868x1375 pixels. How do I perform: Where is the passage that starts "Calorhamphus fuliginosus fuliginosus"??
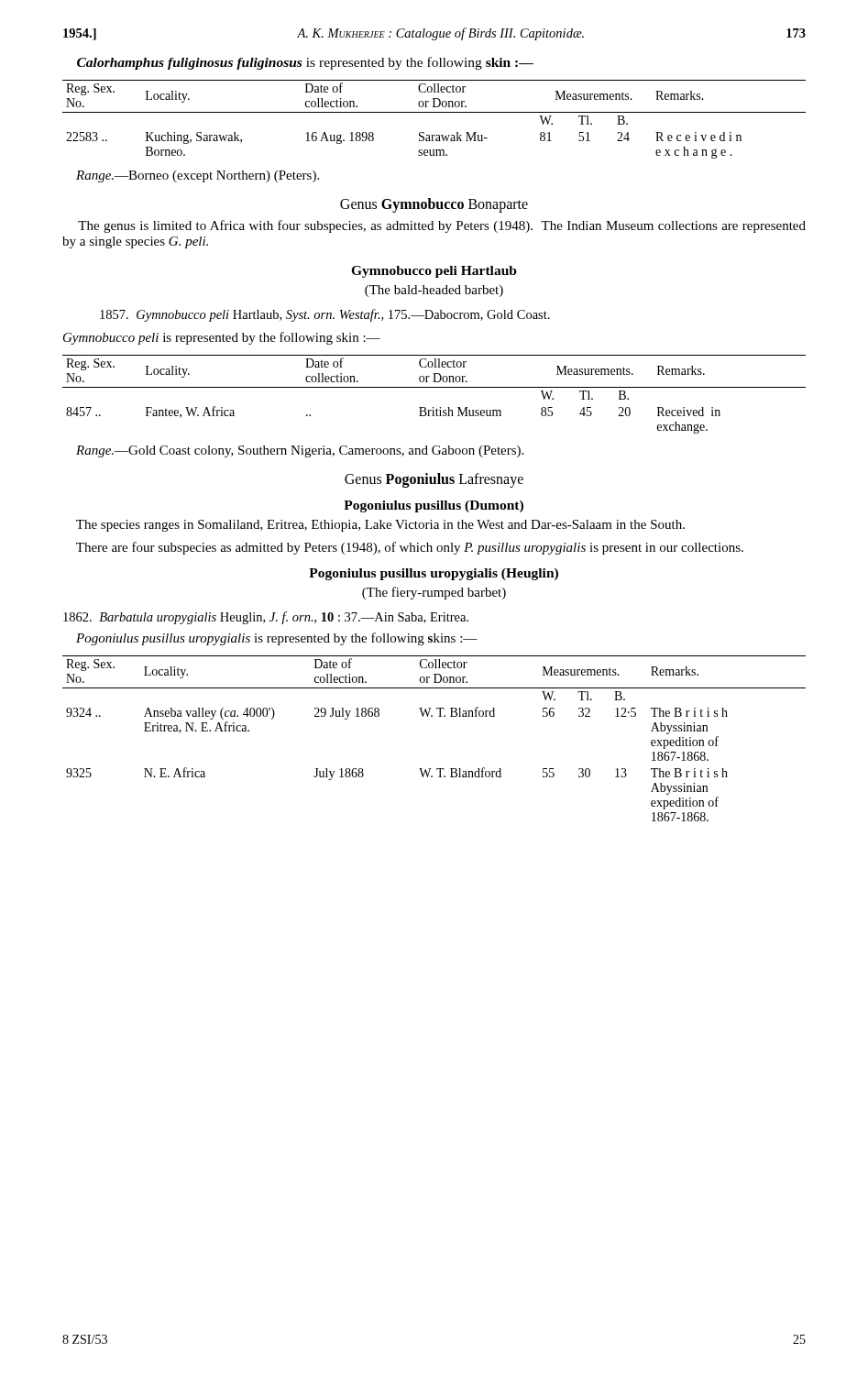(x=298, y=62)
